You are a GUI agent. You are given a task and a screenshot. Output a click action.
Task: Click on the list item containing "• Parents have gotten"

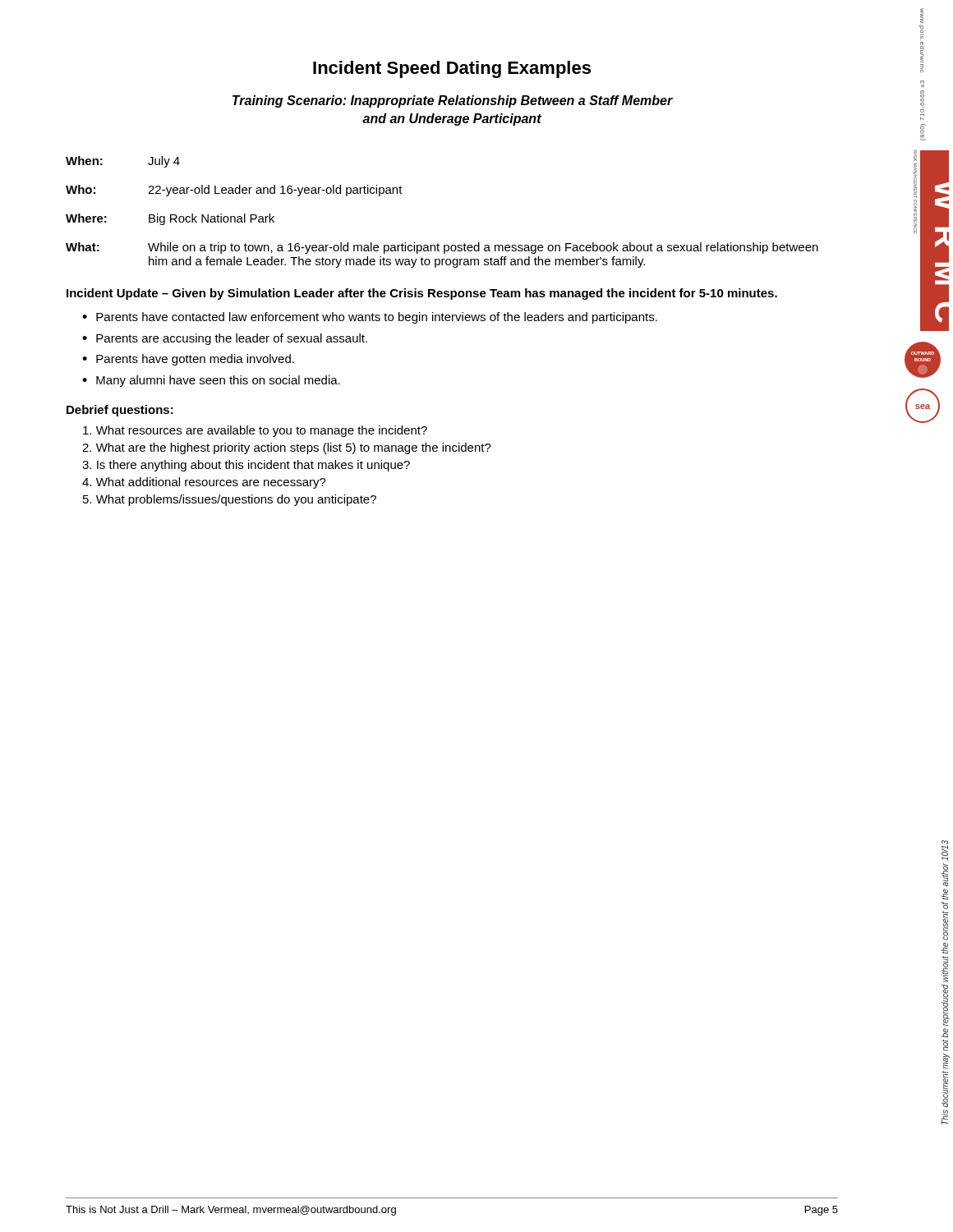point(189,360)
